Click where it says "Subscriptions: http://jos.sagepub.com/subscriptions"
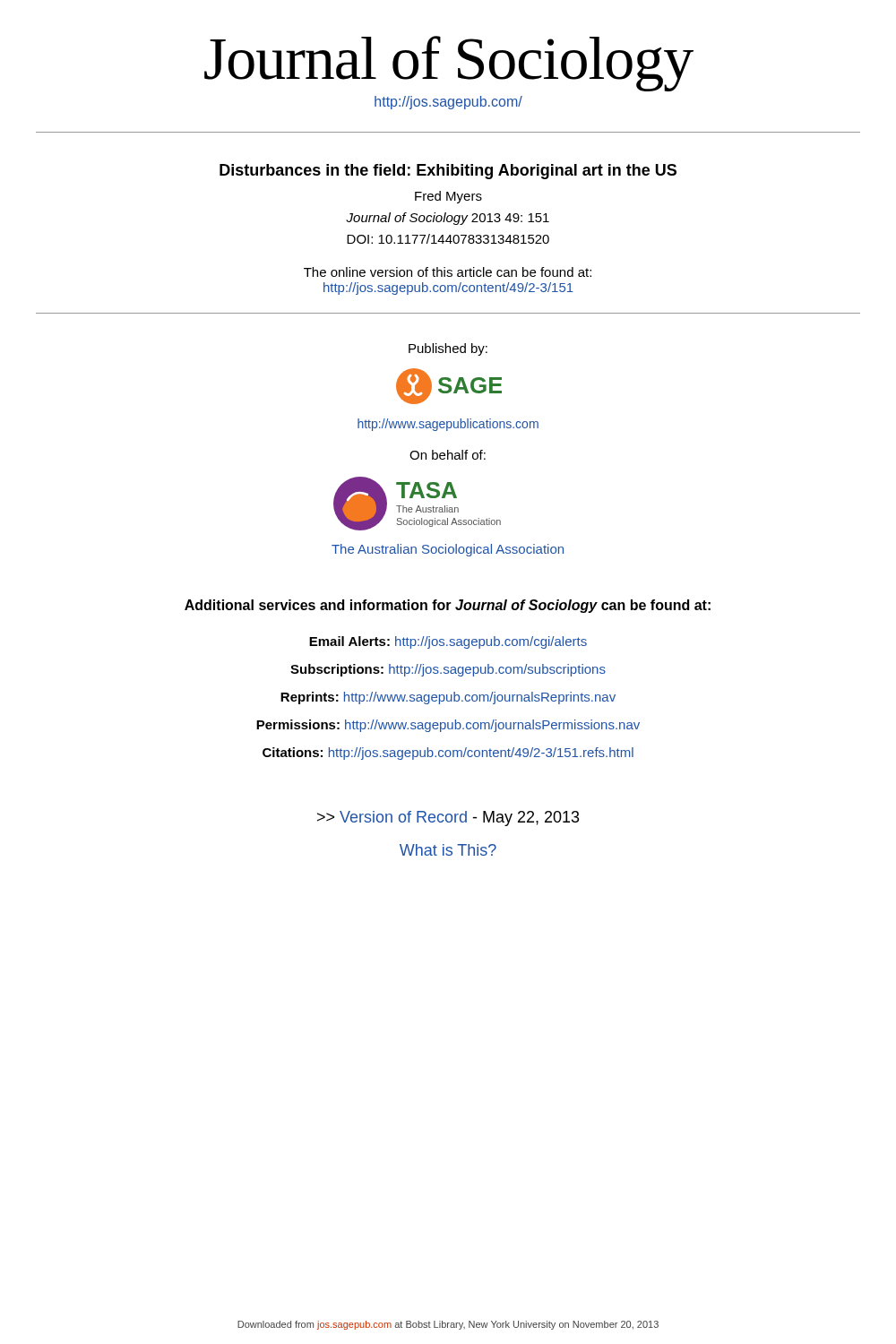 click(448, 669)
